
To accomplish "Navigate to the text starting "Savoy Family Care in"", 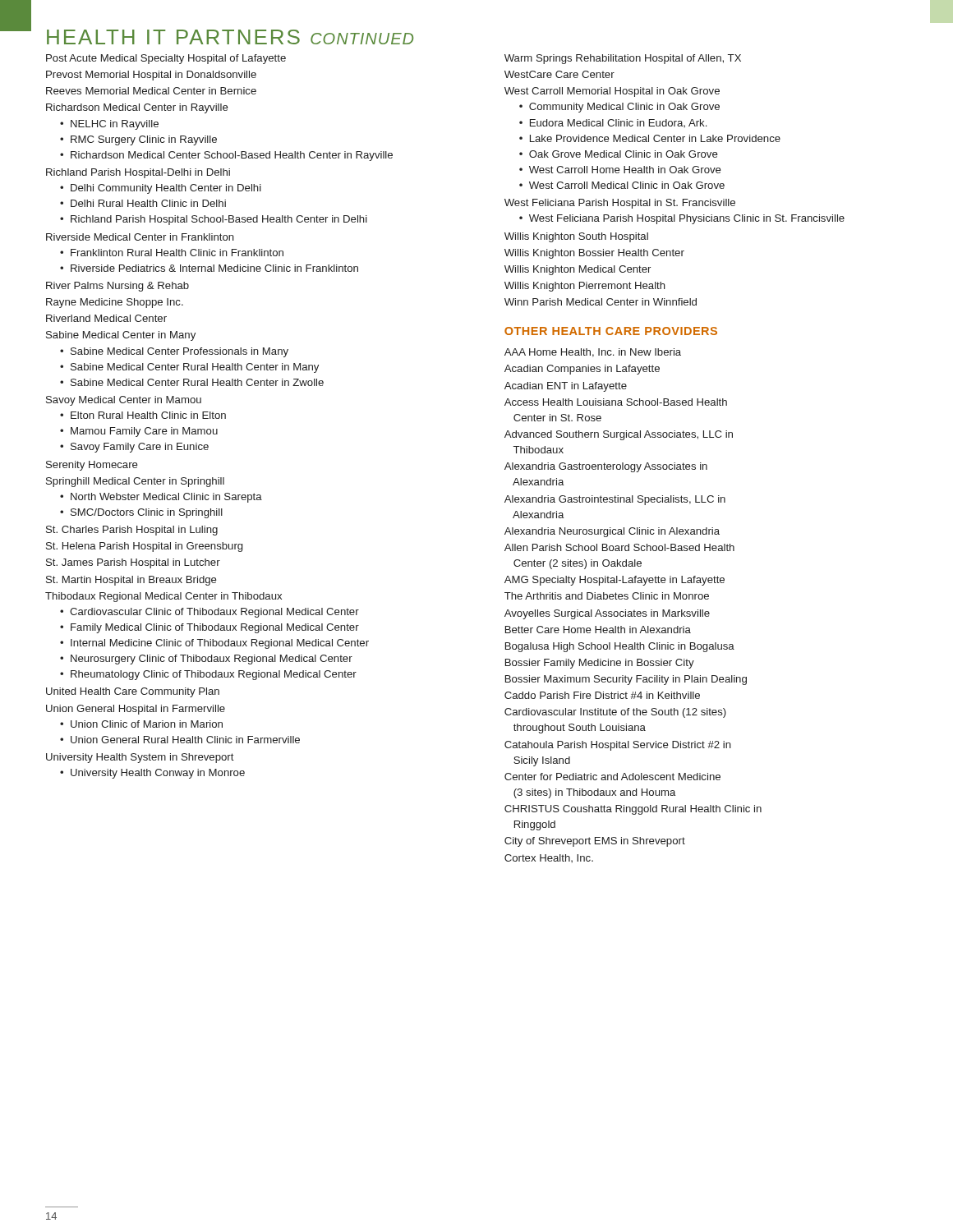I will [x=139, y=447].
